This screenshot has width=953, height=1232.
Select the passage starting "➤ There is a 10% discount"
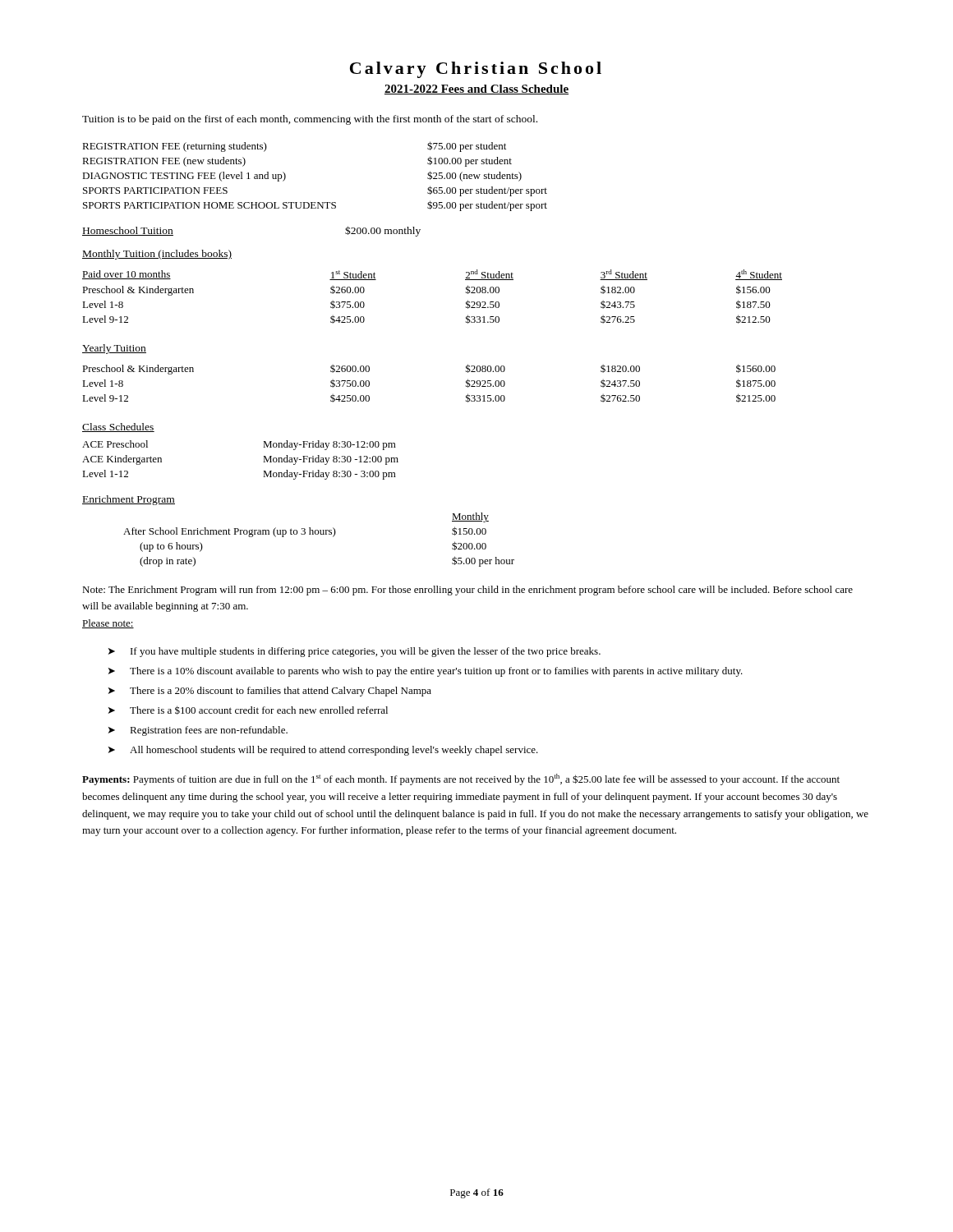425,671
